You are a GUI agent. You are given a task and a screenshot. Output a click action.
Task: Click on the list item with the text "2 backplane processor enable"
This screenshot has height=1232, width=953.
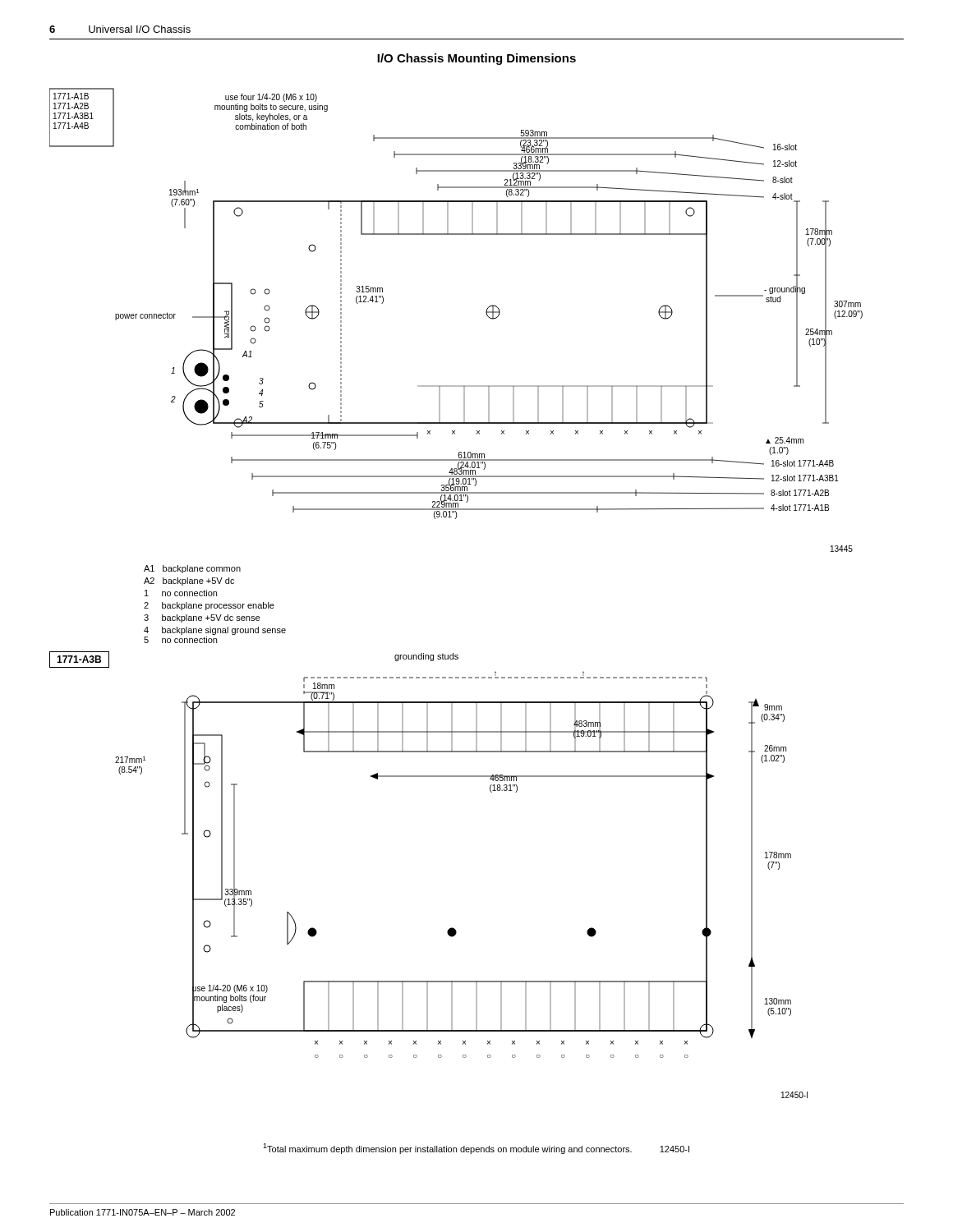coord(209,605)
